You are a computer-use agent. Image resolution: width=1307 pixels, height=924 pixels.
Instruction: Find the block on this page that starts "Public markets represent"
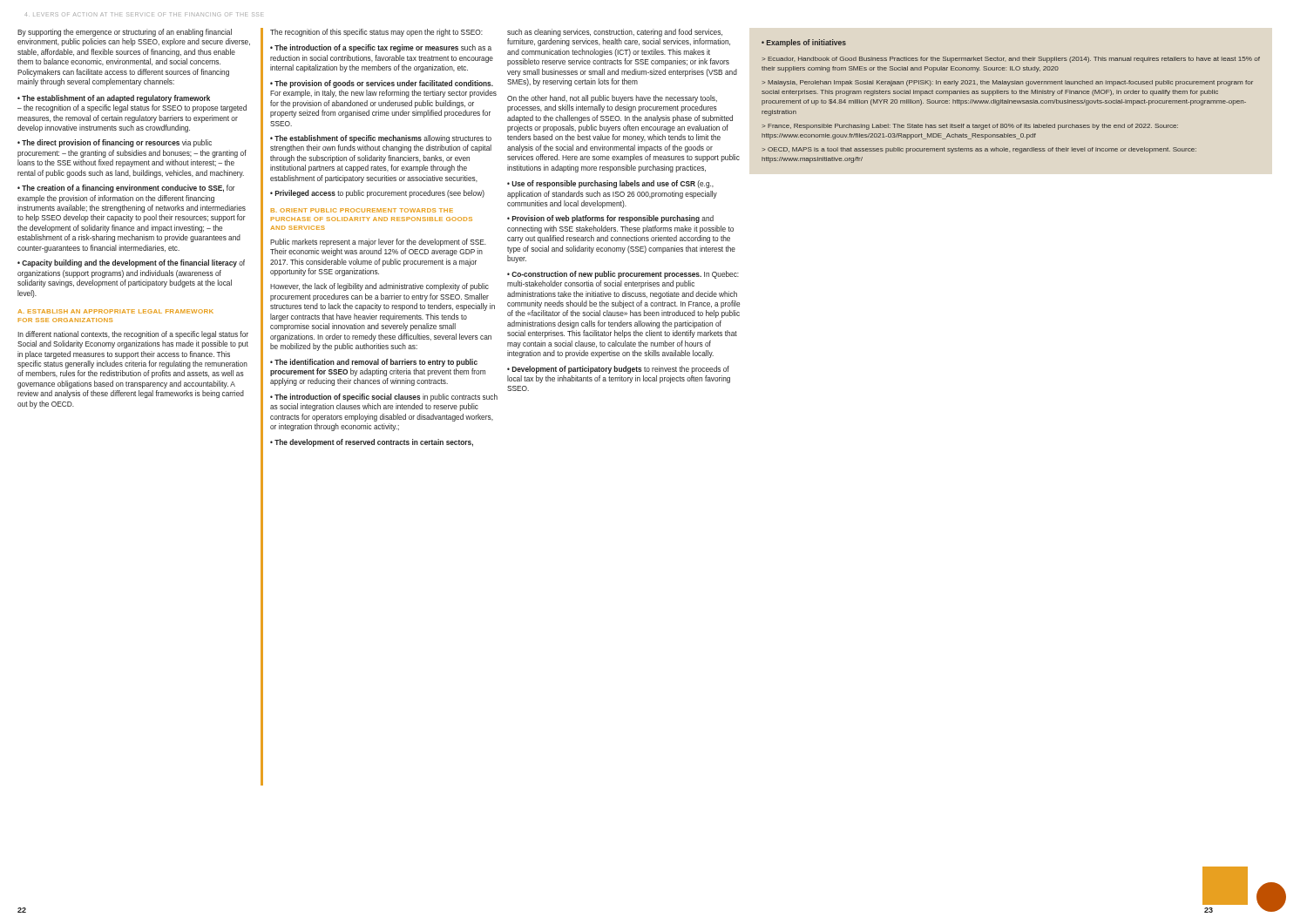tap(378, 257)
